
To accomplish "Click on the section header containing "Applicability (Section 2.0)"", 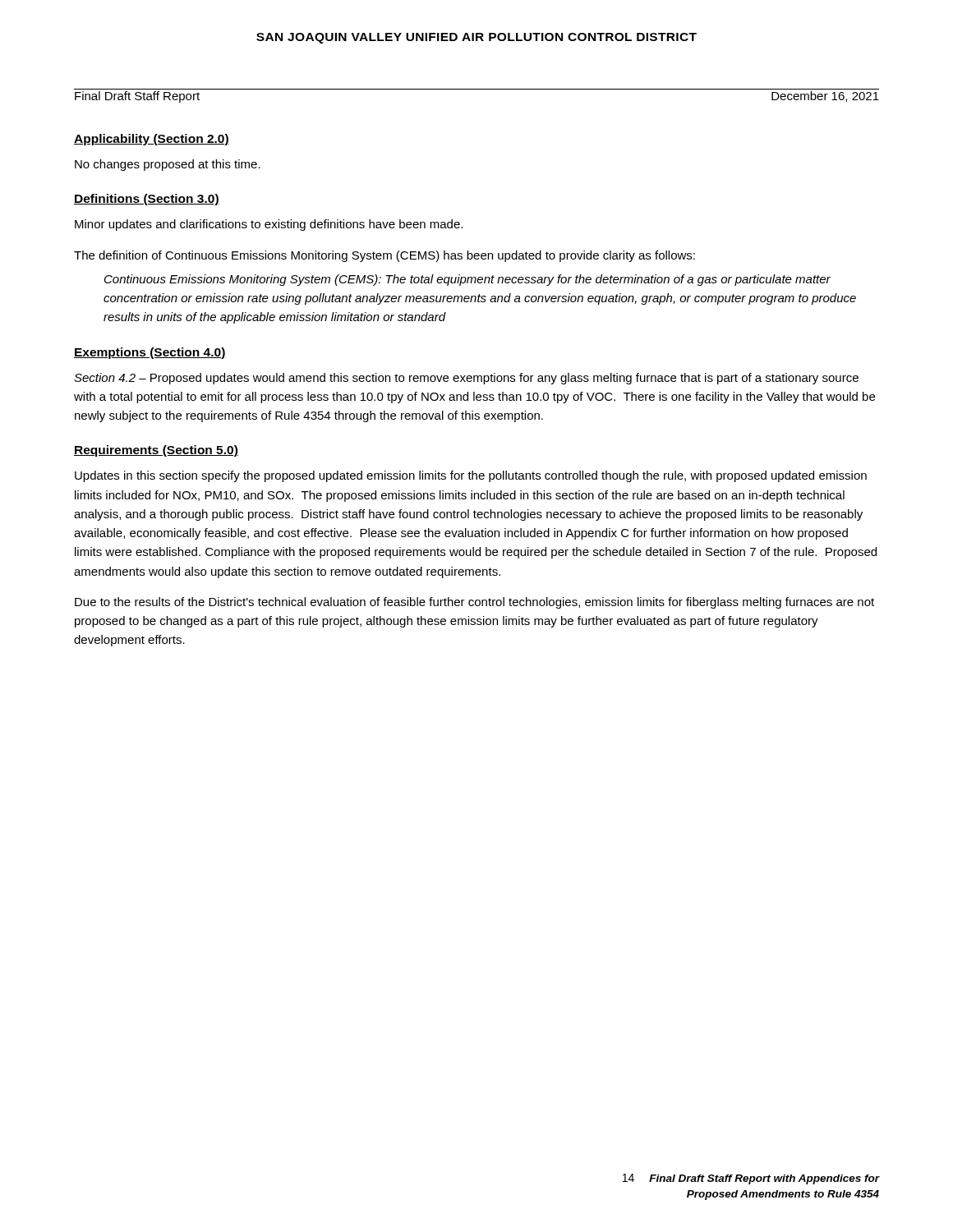I will pos(151,138).
